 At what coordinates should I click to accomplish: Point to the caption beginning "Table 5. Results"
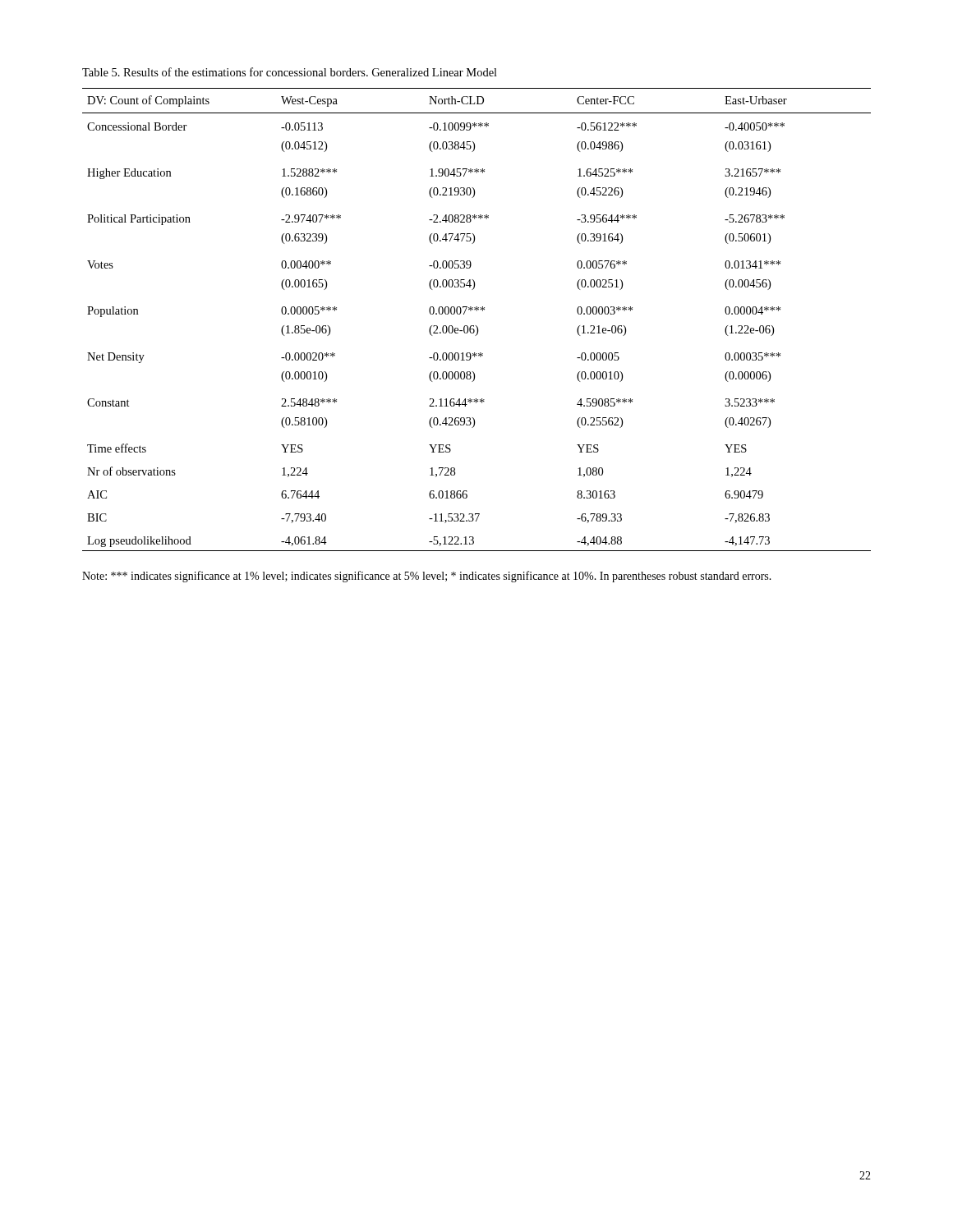(290, 72)
